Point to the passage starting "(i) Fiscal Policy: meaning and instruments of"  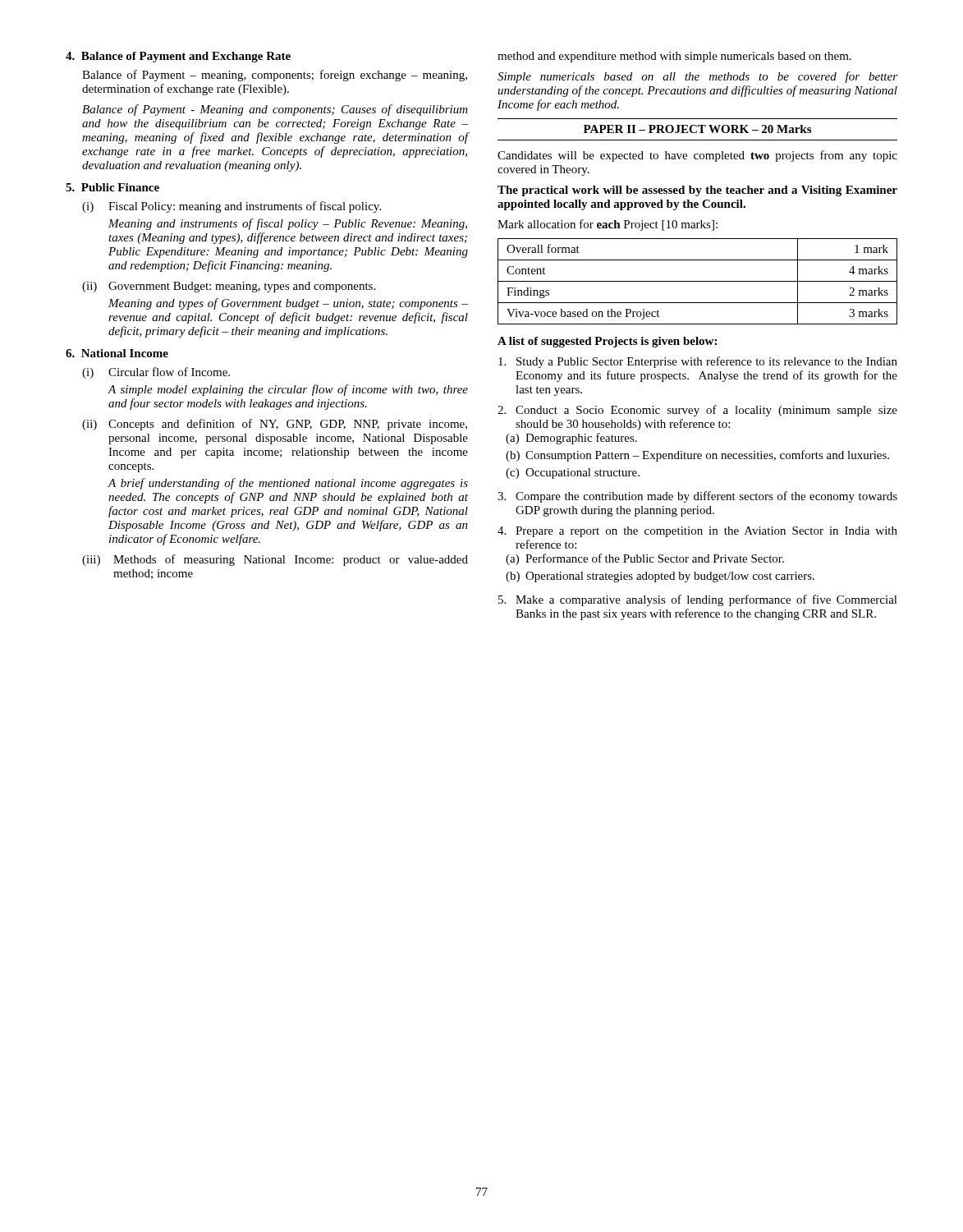[x=275, y=207]
